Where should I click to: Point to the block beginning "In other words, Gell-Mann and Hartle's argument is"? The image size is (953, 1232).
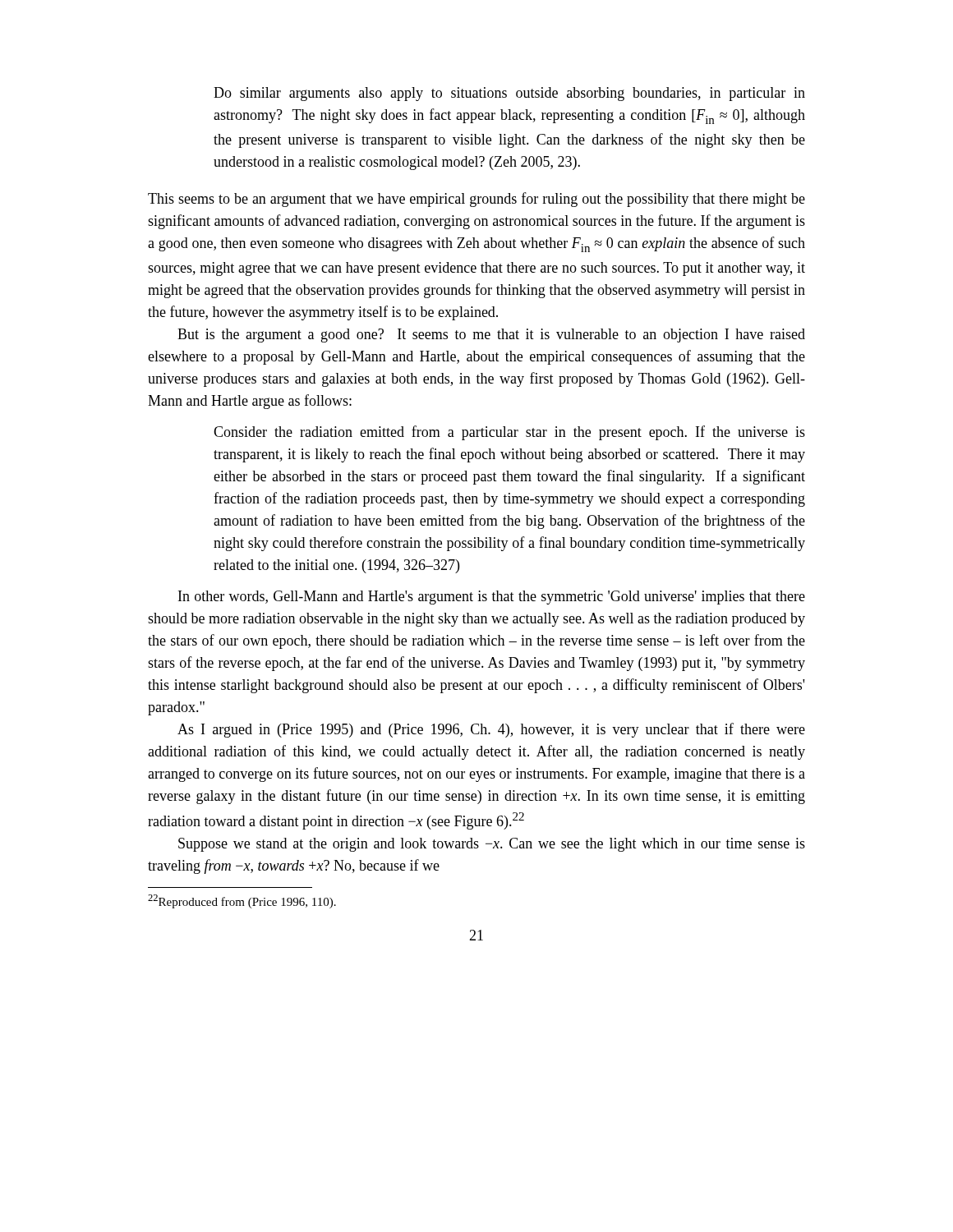click(x=476, y=652)
